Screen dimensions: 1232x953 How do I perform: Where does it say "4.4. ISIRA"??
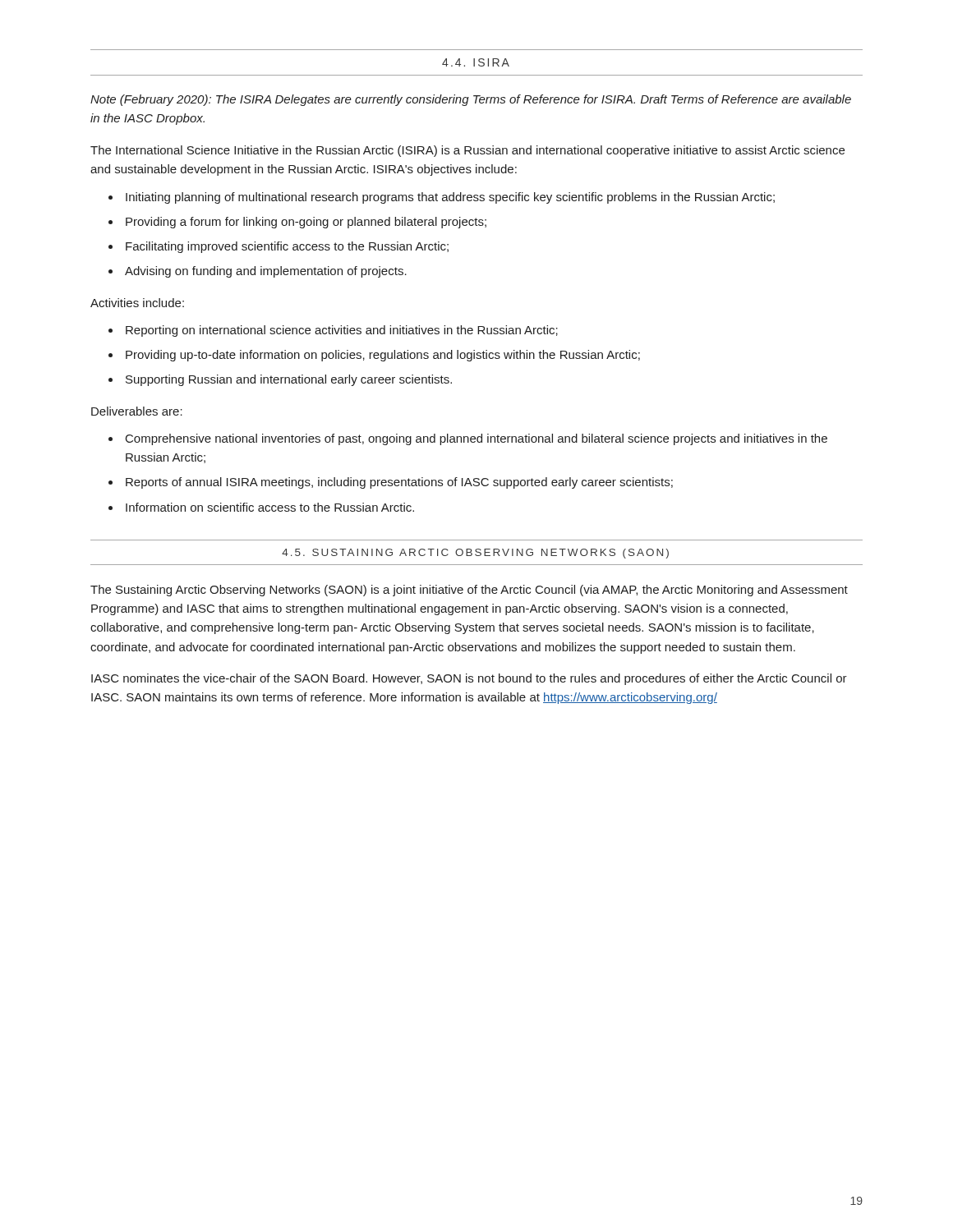(476, 62)
